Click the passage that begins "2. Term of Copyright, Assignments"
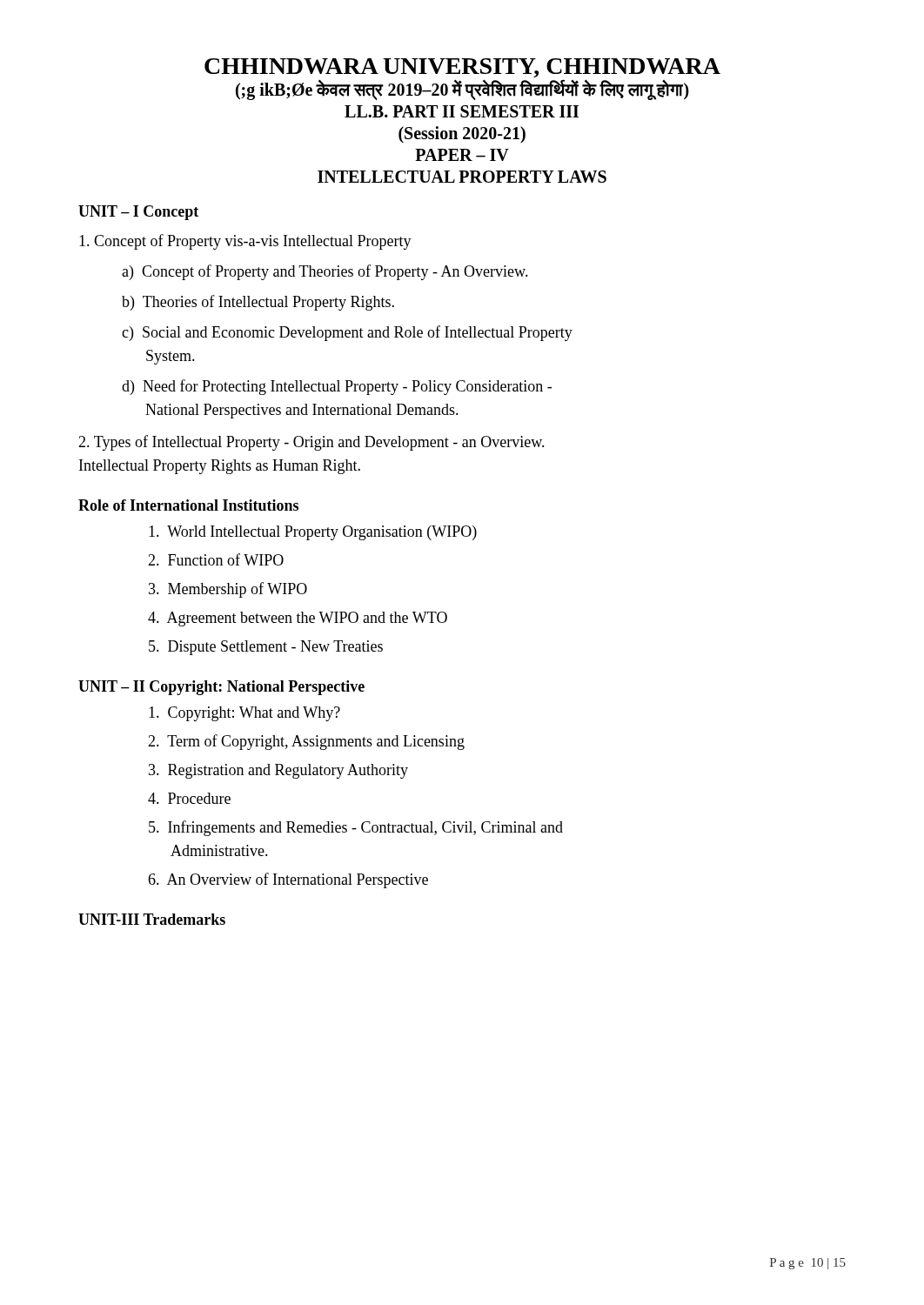 click(306, 741)
